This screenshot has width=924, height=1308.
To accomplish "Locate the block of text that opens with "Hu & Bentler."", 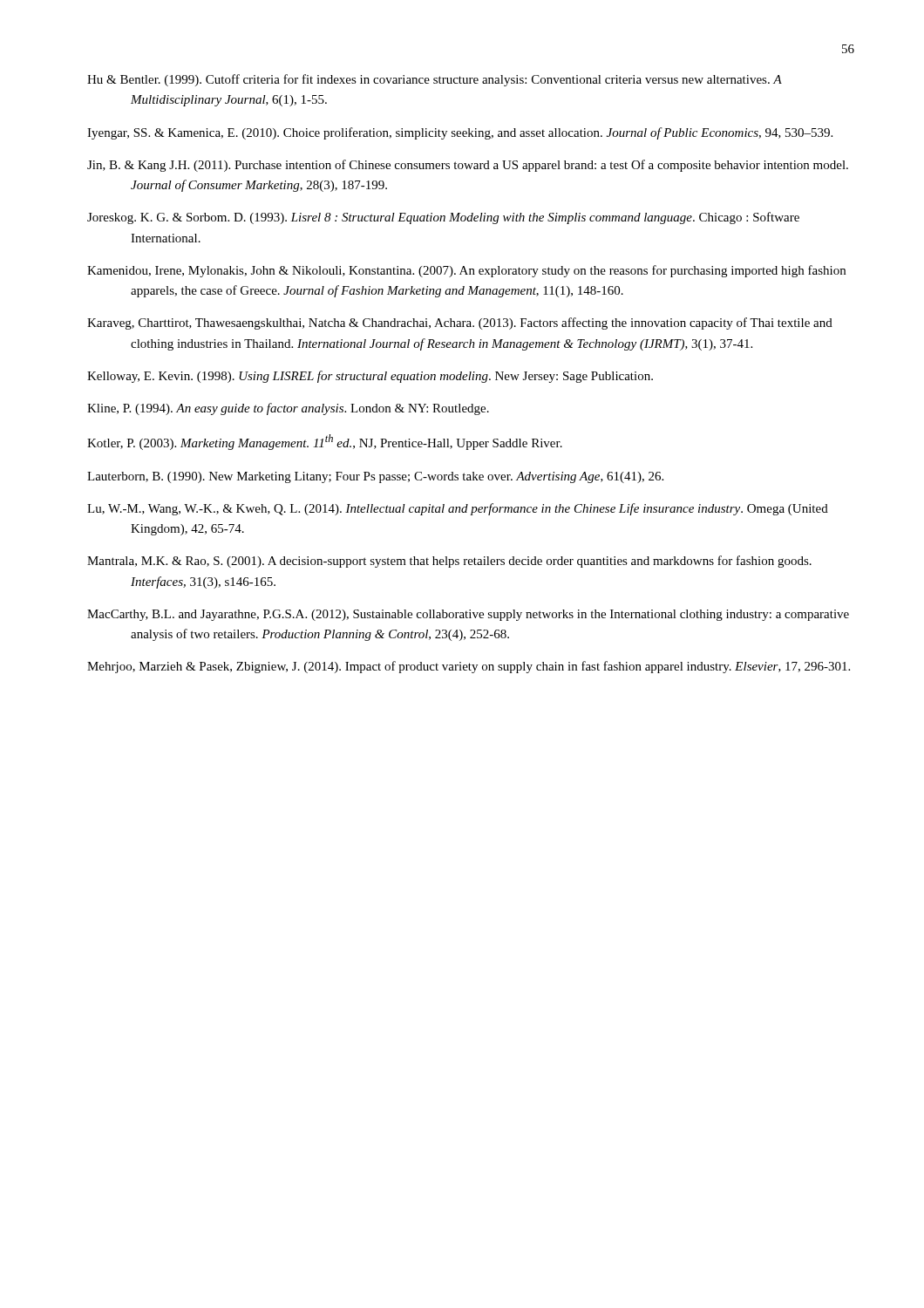I will [434, 89].
